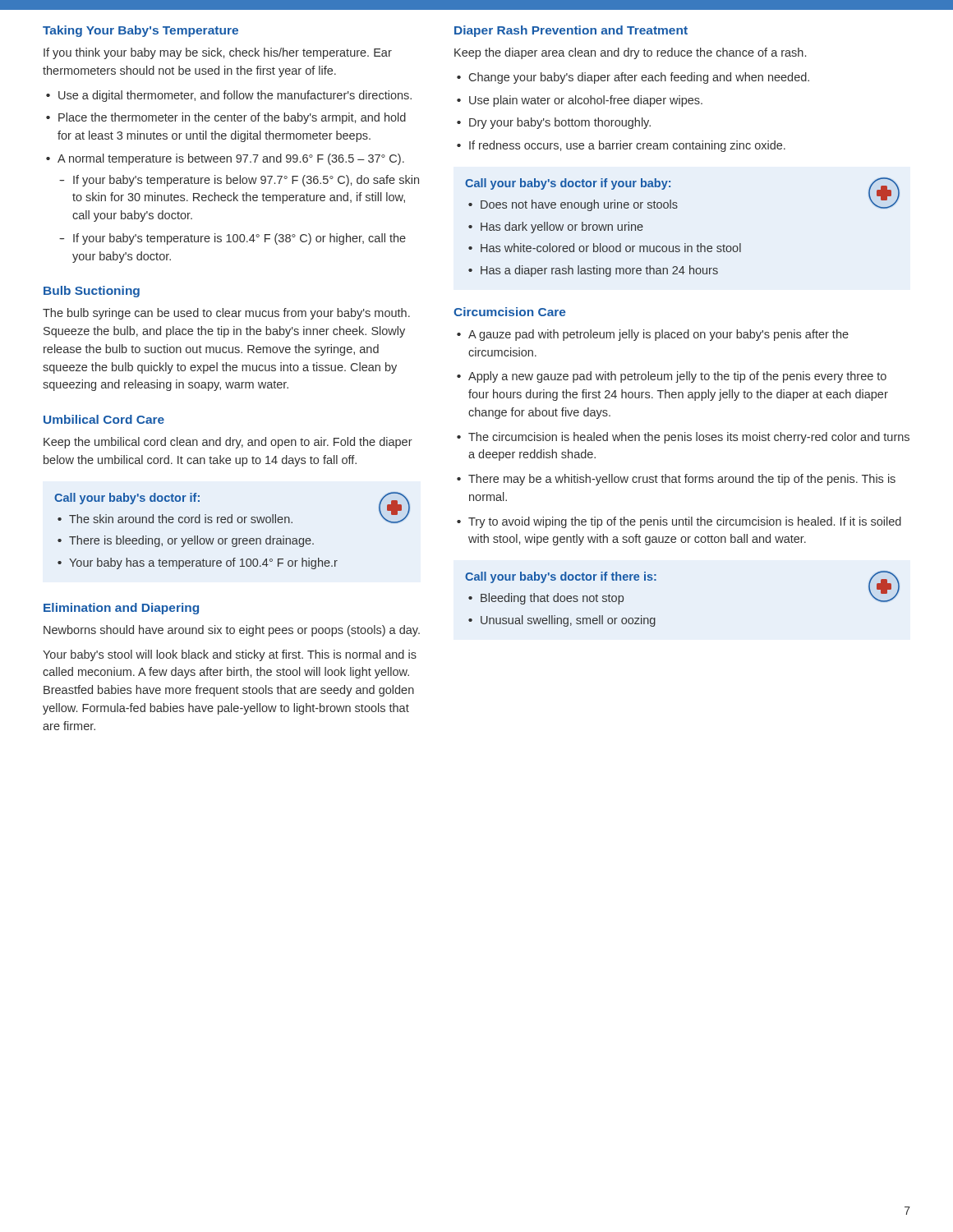This screenshot has height=1232, width=953.
Task: Point to the region starting "The bulb syringe can be used"
Action: (227, 349)
